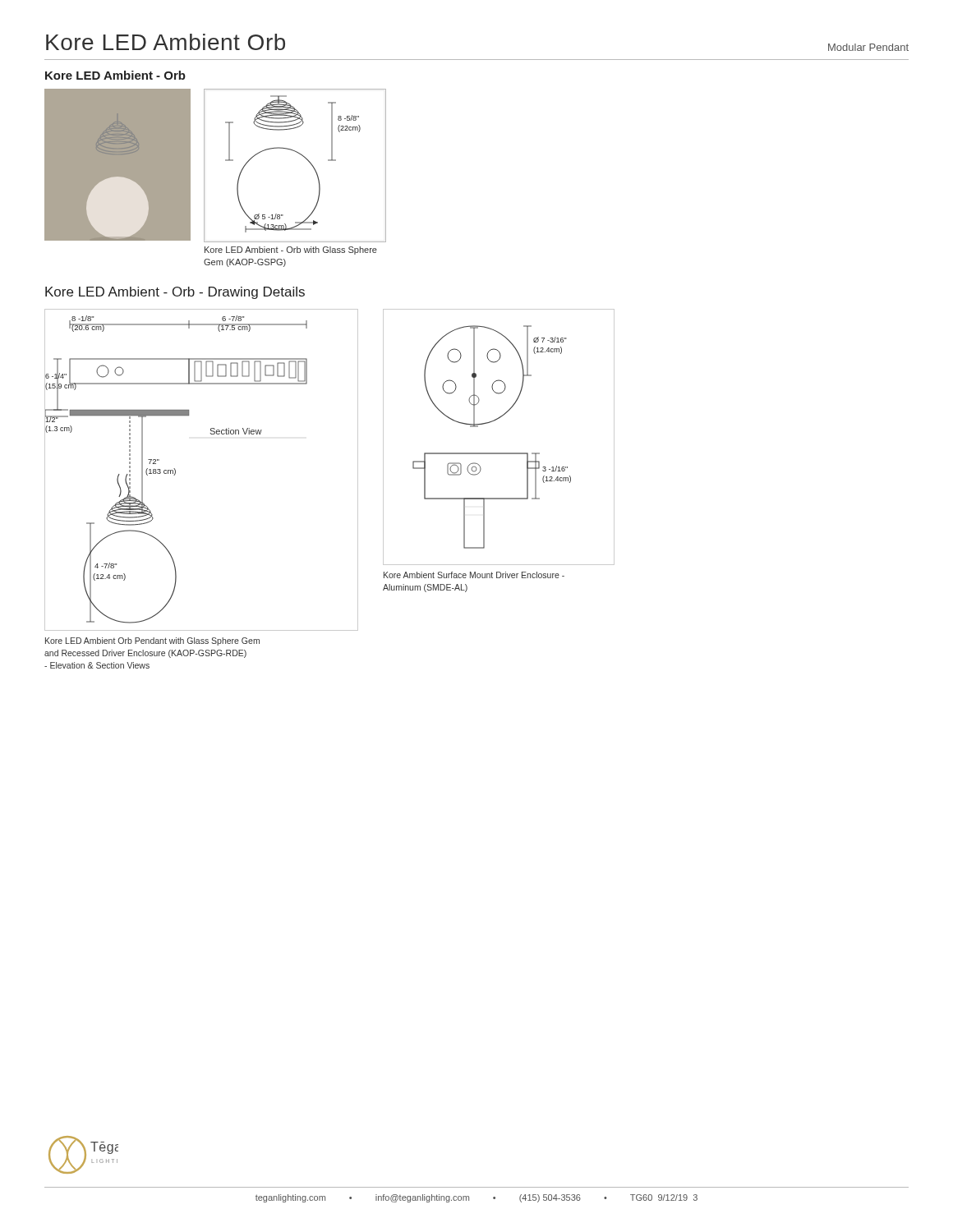The image size is (953, 1232).
Task: Point to the block starting "Kore LED Ambient - Orb with"
Action: pyautogui.click(x=290, y=256)
